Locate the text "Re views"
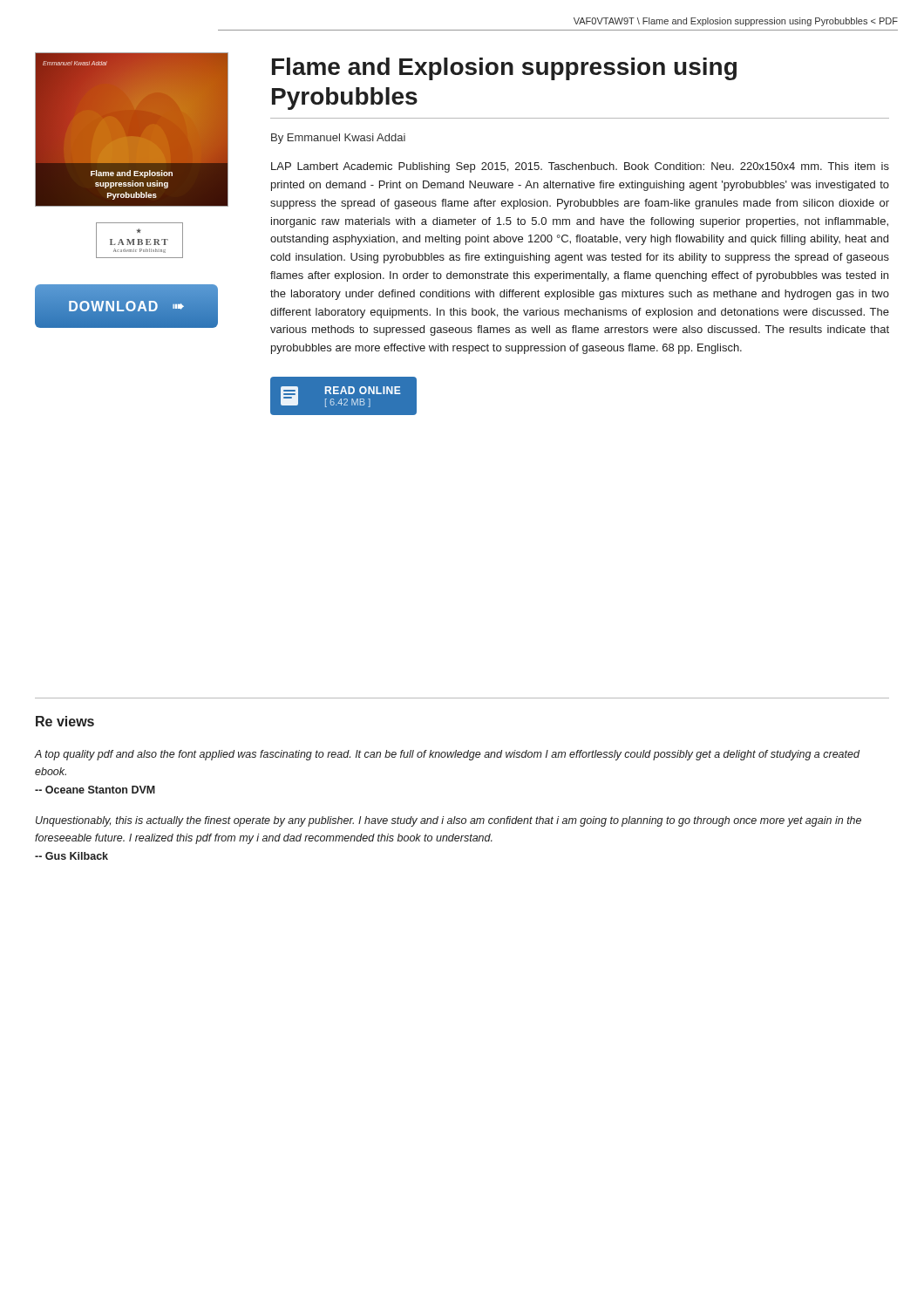 65,722
